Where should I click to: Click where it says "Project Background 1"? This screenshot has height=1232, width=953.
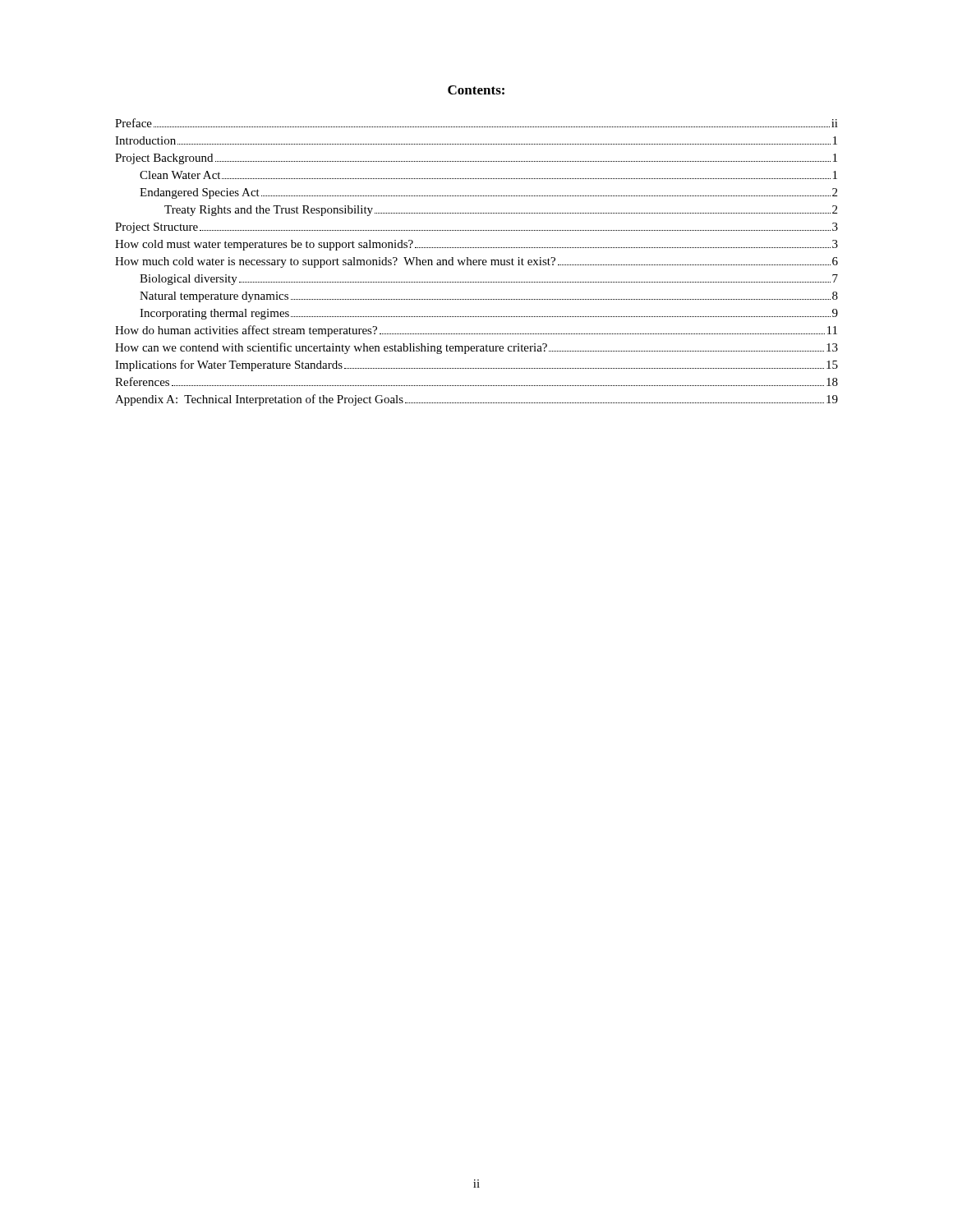pos(476,158)
